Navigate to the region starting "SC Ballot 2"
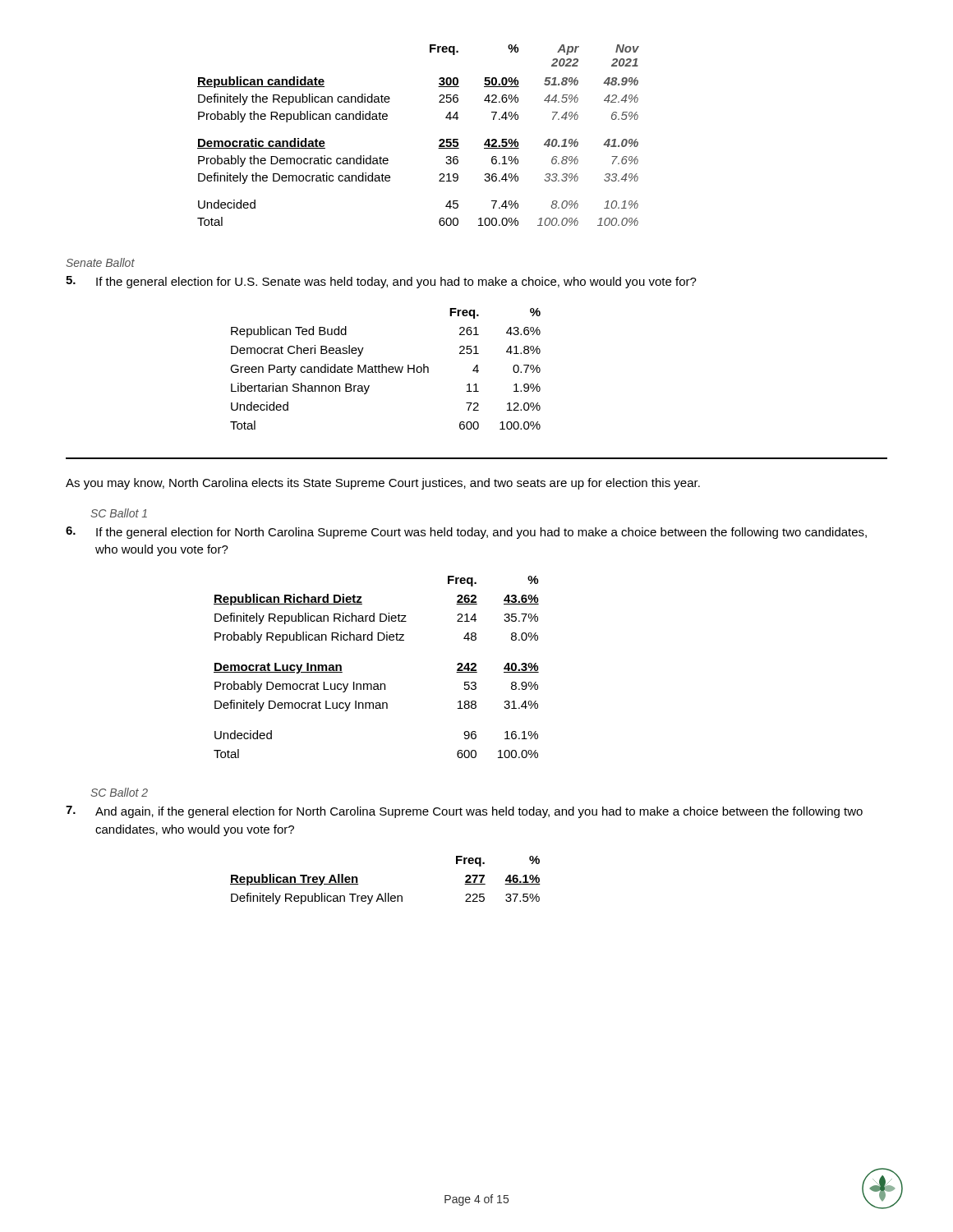This screenshot has width=953, height=1232. pos(119,793)
